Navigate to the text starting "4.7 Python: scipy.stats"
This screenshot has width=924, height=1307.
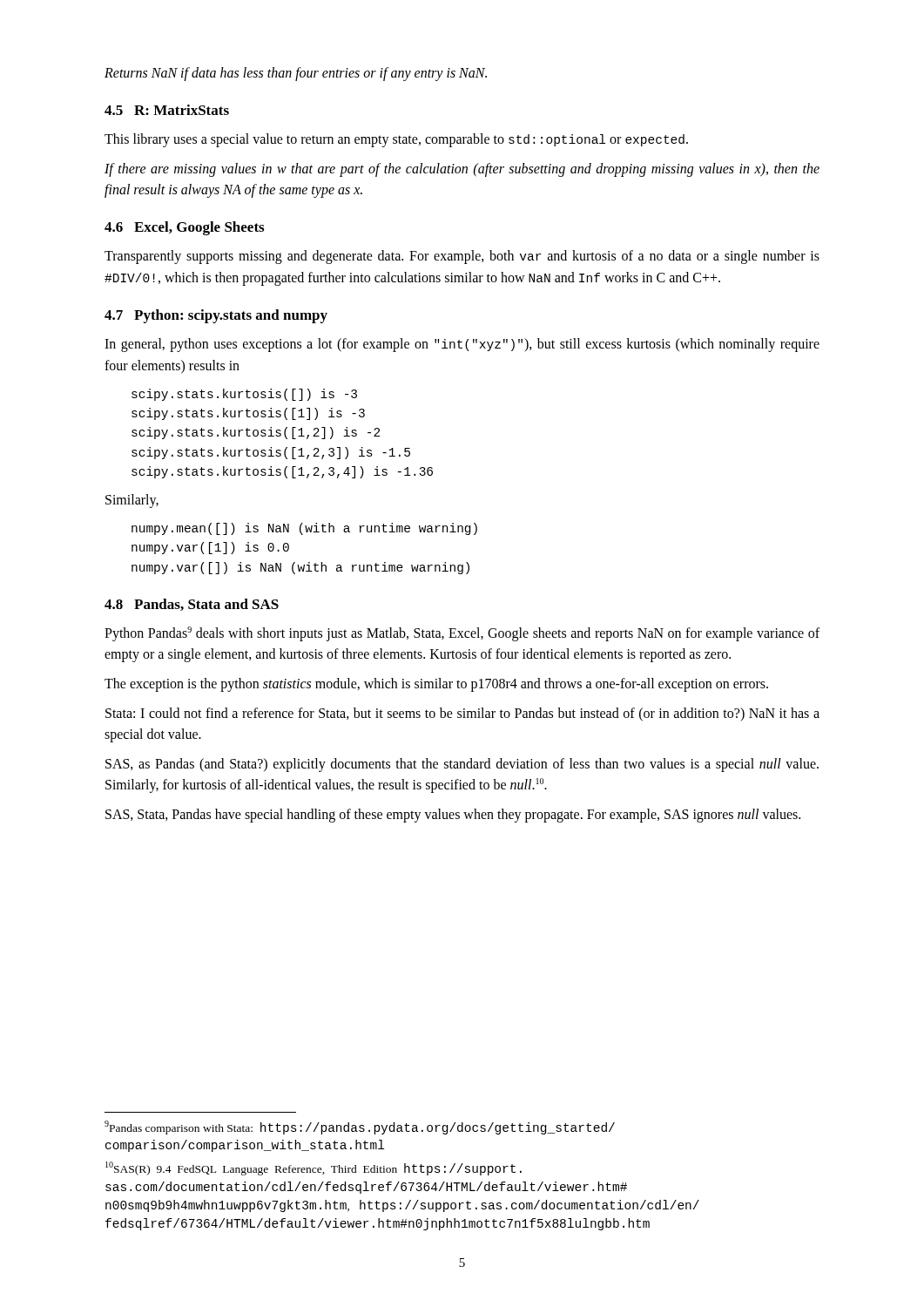point(216,316)
